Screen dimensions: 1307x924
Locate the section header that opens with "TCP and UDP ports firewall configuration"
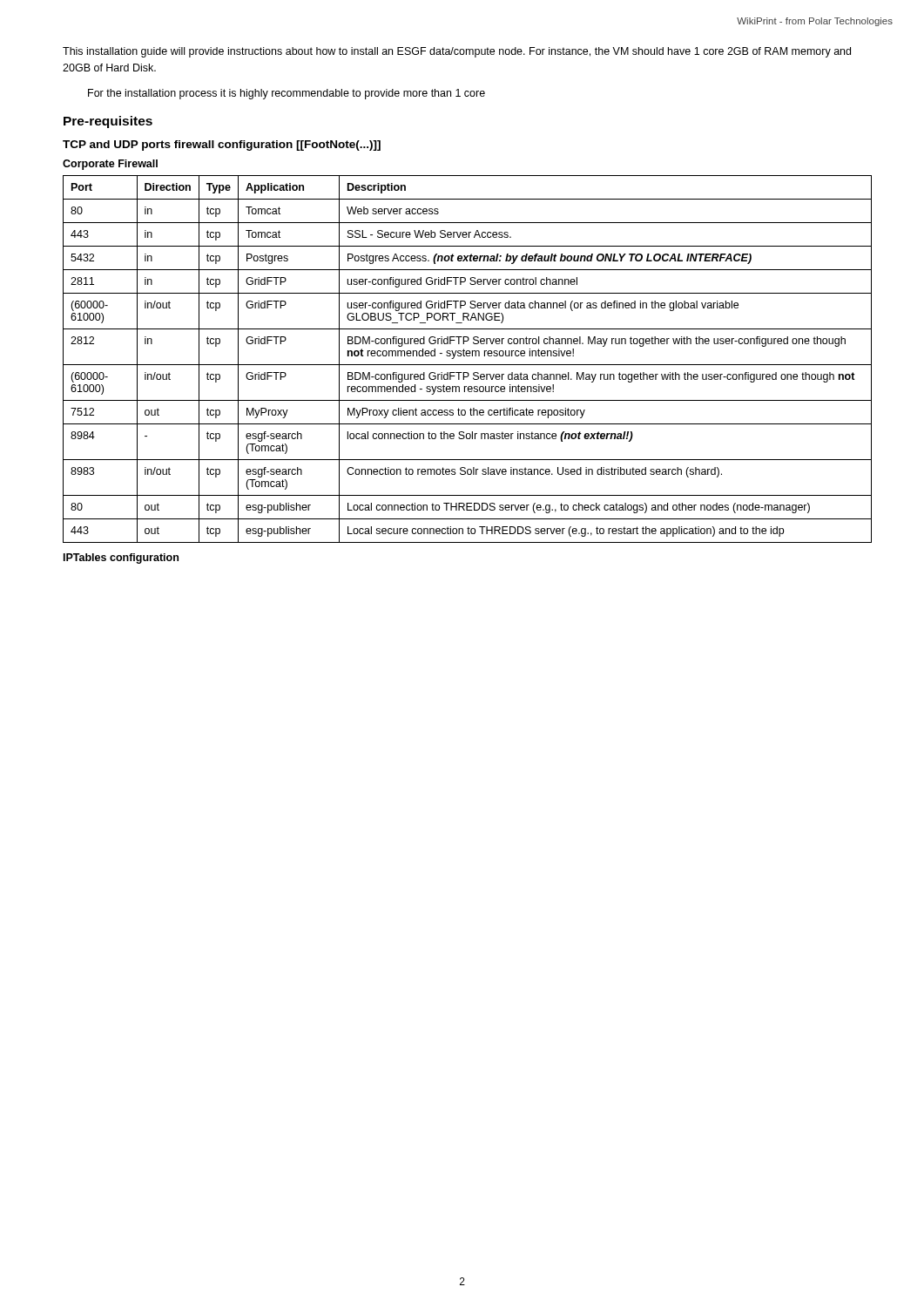coord(222,144)
